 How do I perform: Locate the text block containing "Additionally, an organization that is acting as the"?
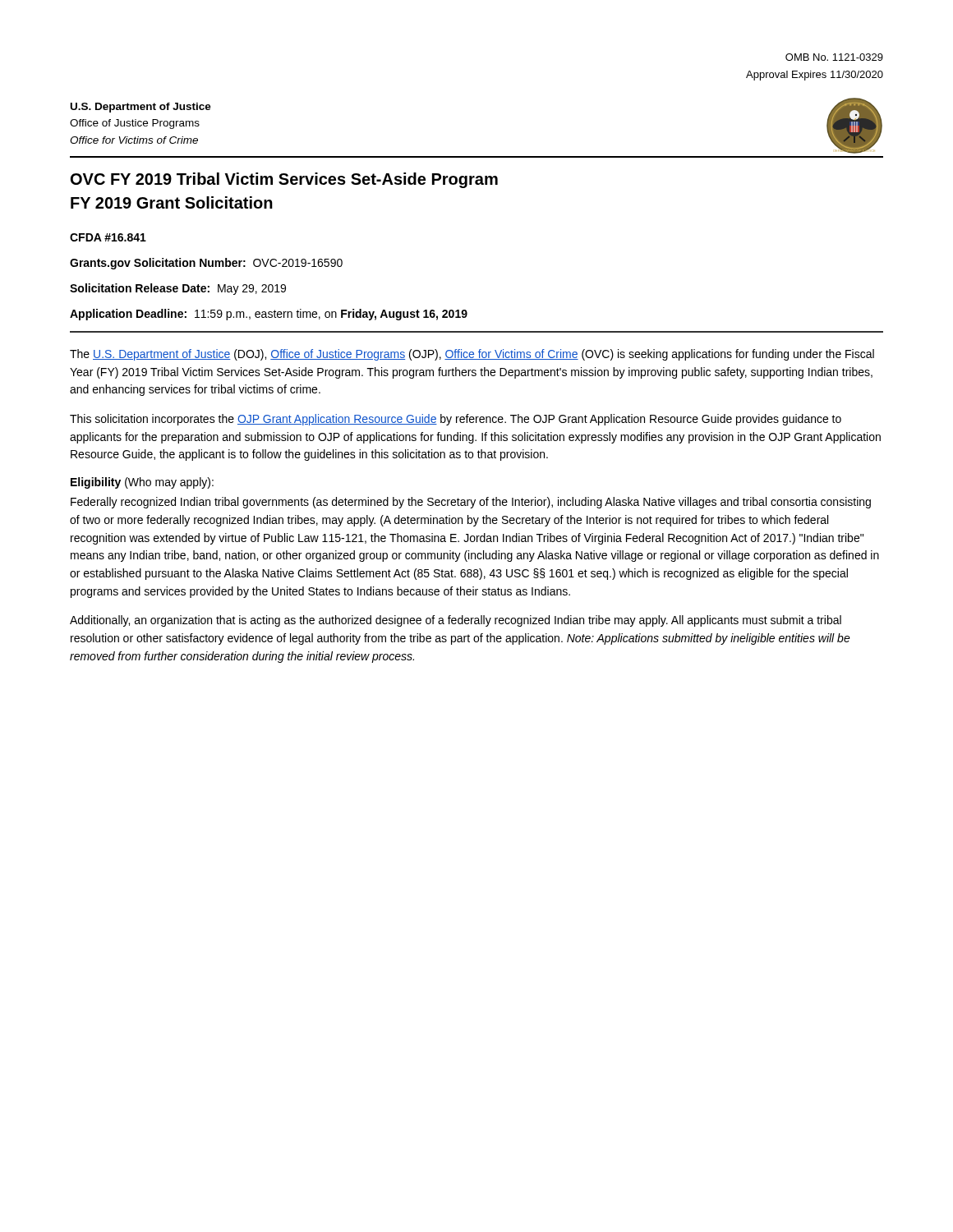pyautogui.click(x=460, y=638)
